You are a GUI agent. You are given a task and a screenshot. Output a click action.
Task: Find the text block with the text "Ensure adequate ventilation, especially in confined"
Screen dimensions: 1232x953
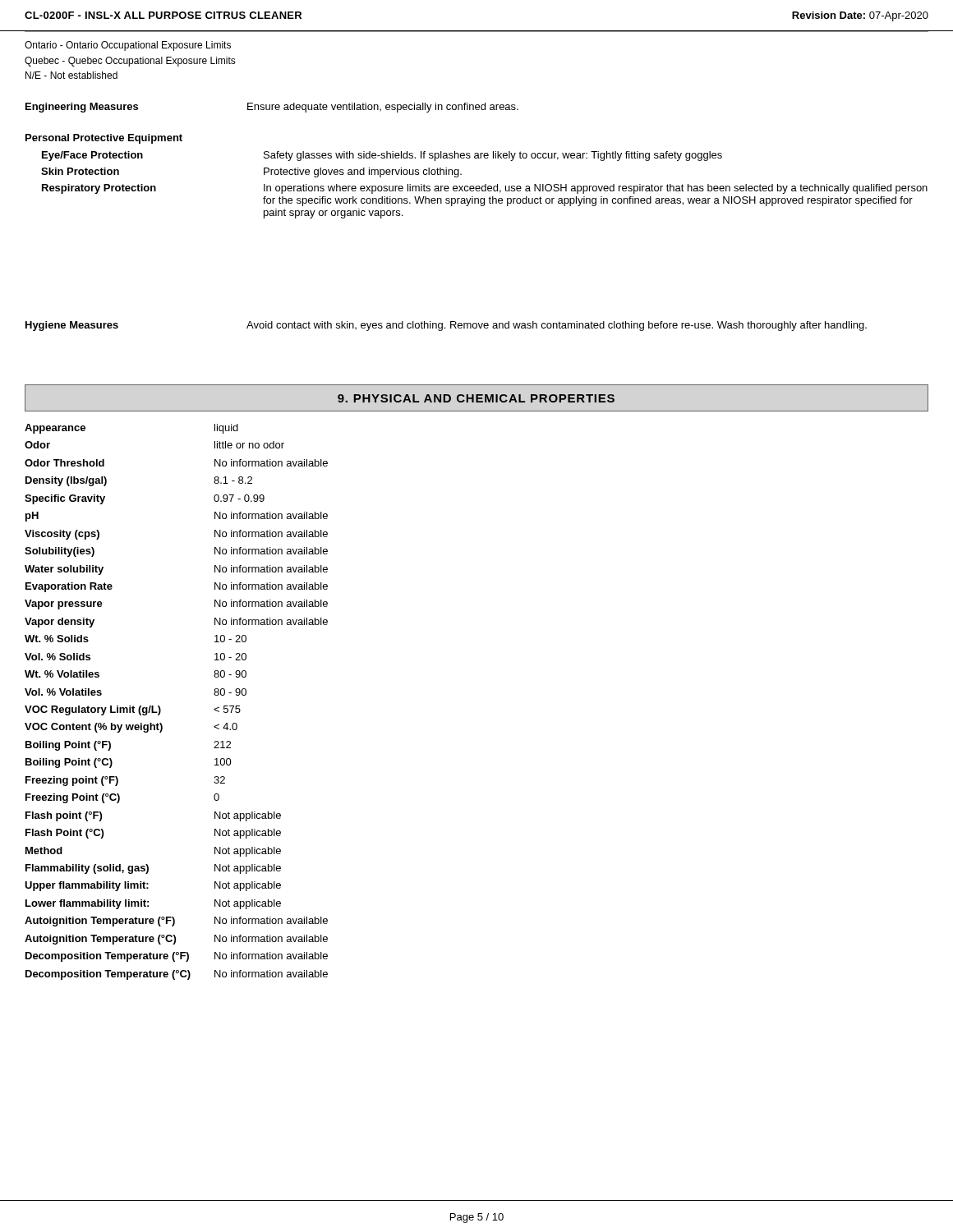coord(383,106)
